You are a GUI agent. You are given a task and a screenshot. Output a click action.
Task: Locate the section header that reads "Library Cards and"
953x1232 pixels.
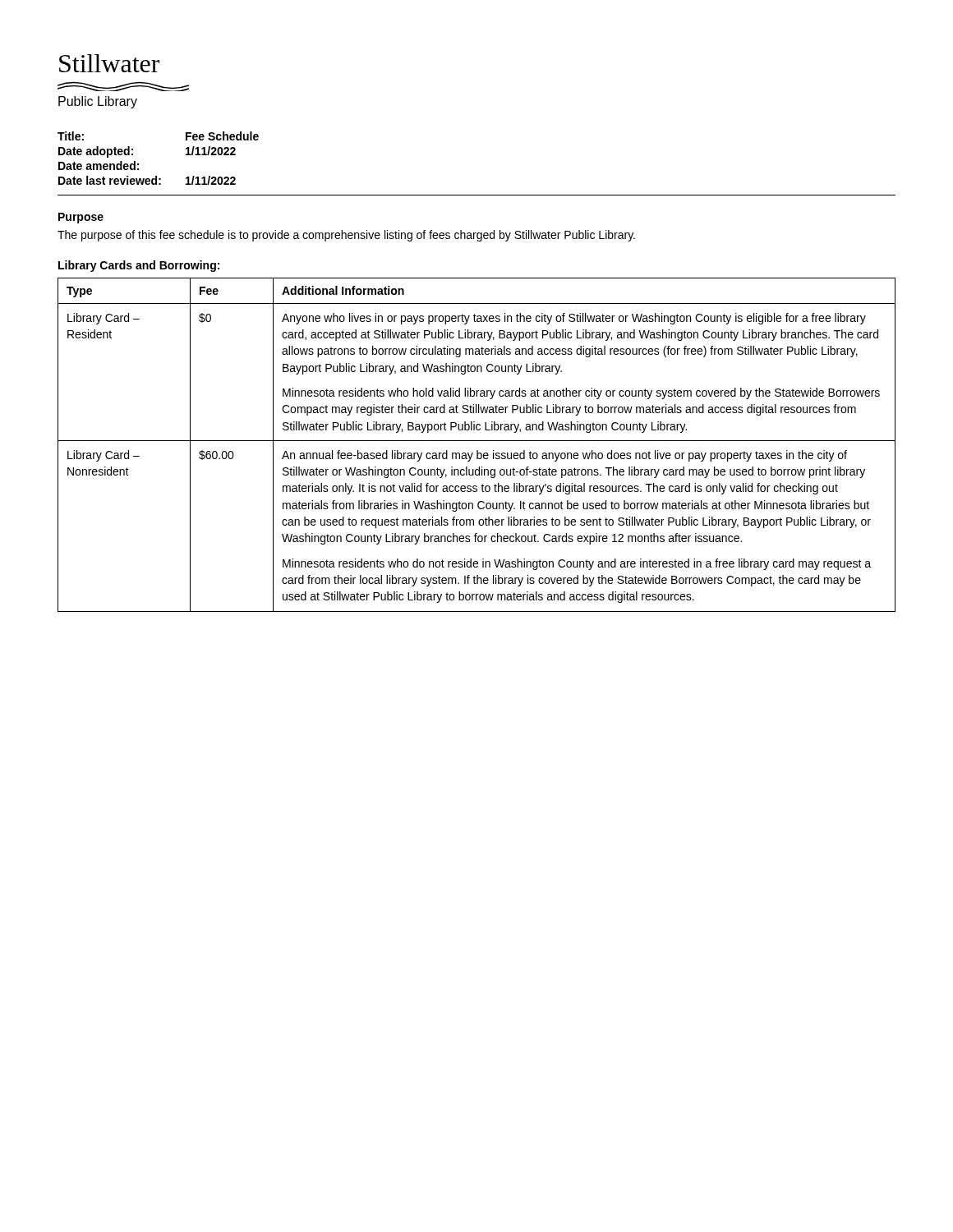coord(139,265)
